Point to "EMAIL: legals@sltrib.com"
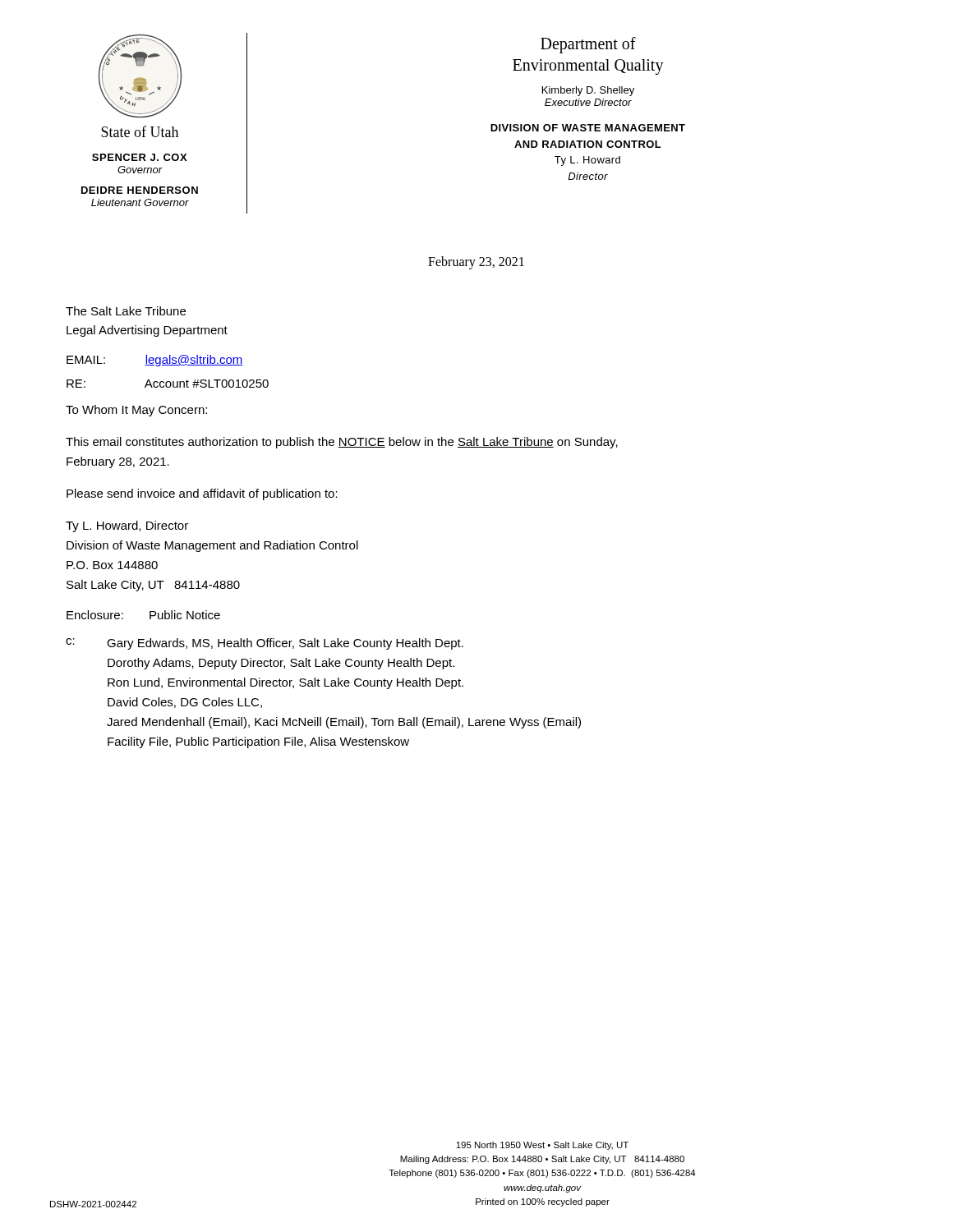 pos(154,359)
